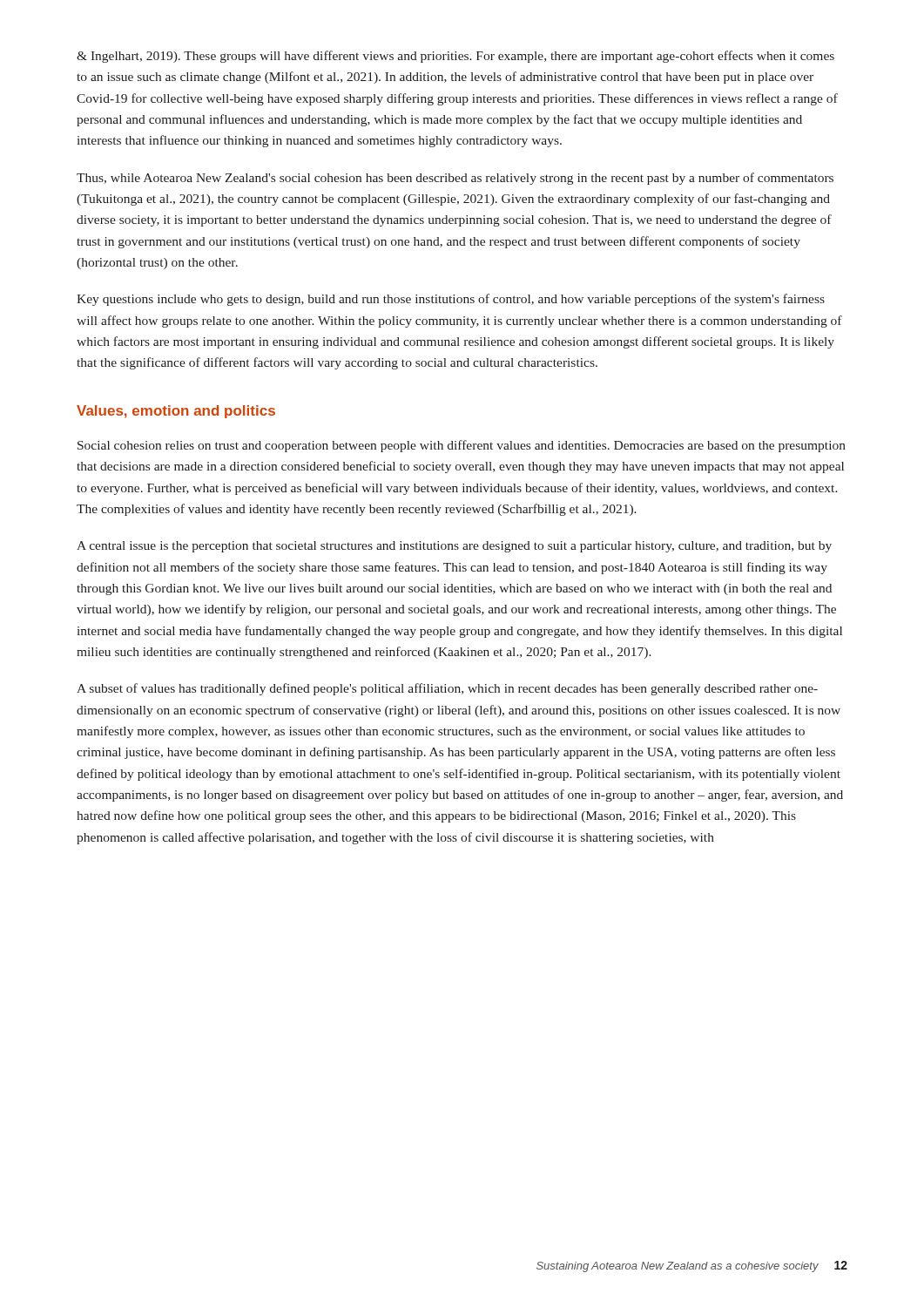924x1307 pixels.
Task: Navigate to the text block starting "& Ingelhart, 2019)."
Action: pos(457,98)
